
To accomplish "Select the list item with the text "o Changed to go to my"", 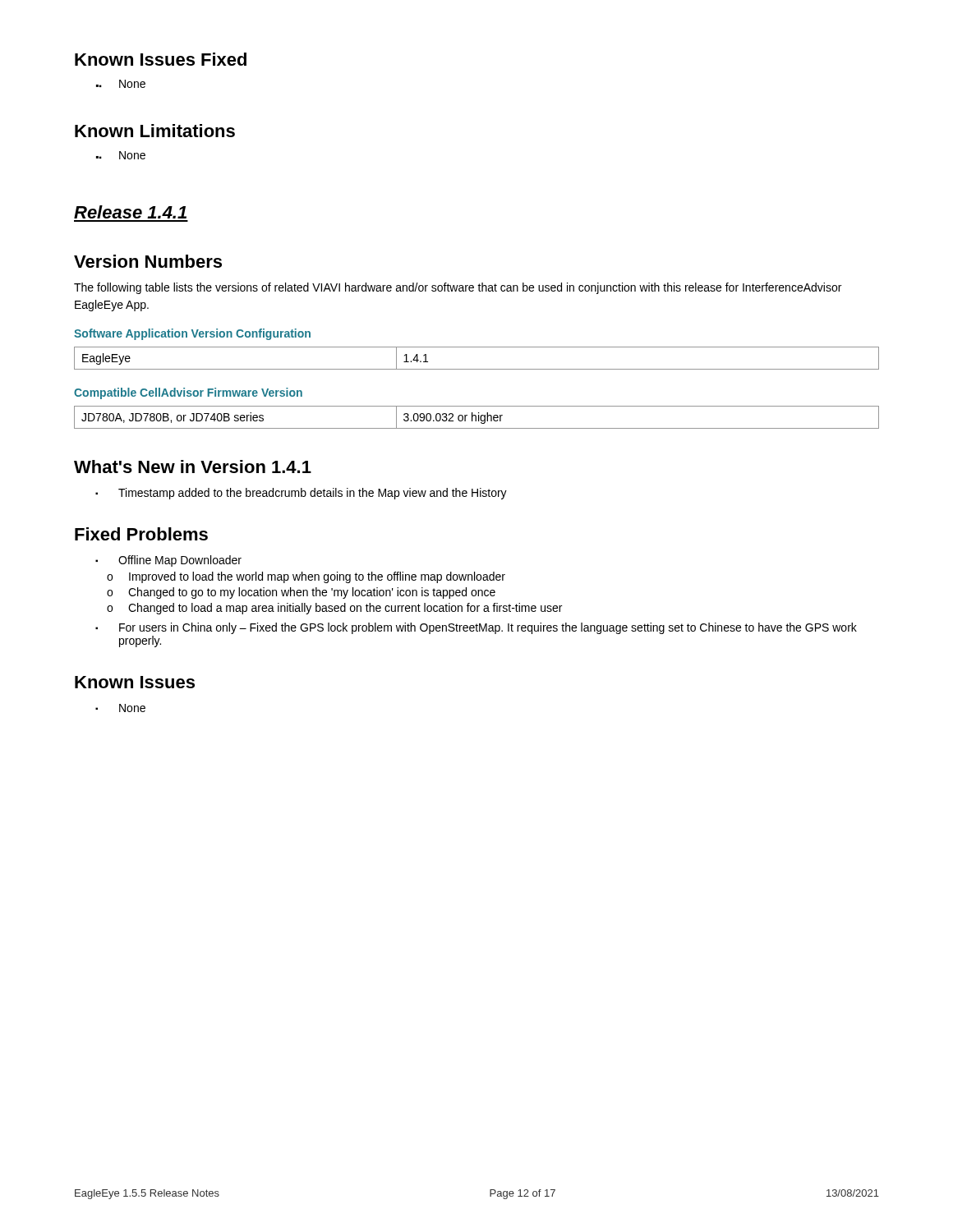I will coord(301,592).
